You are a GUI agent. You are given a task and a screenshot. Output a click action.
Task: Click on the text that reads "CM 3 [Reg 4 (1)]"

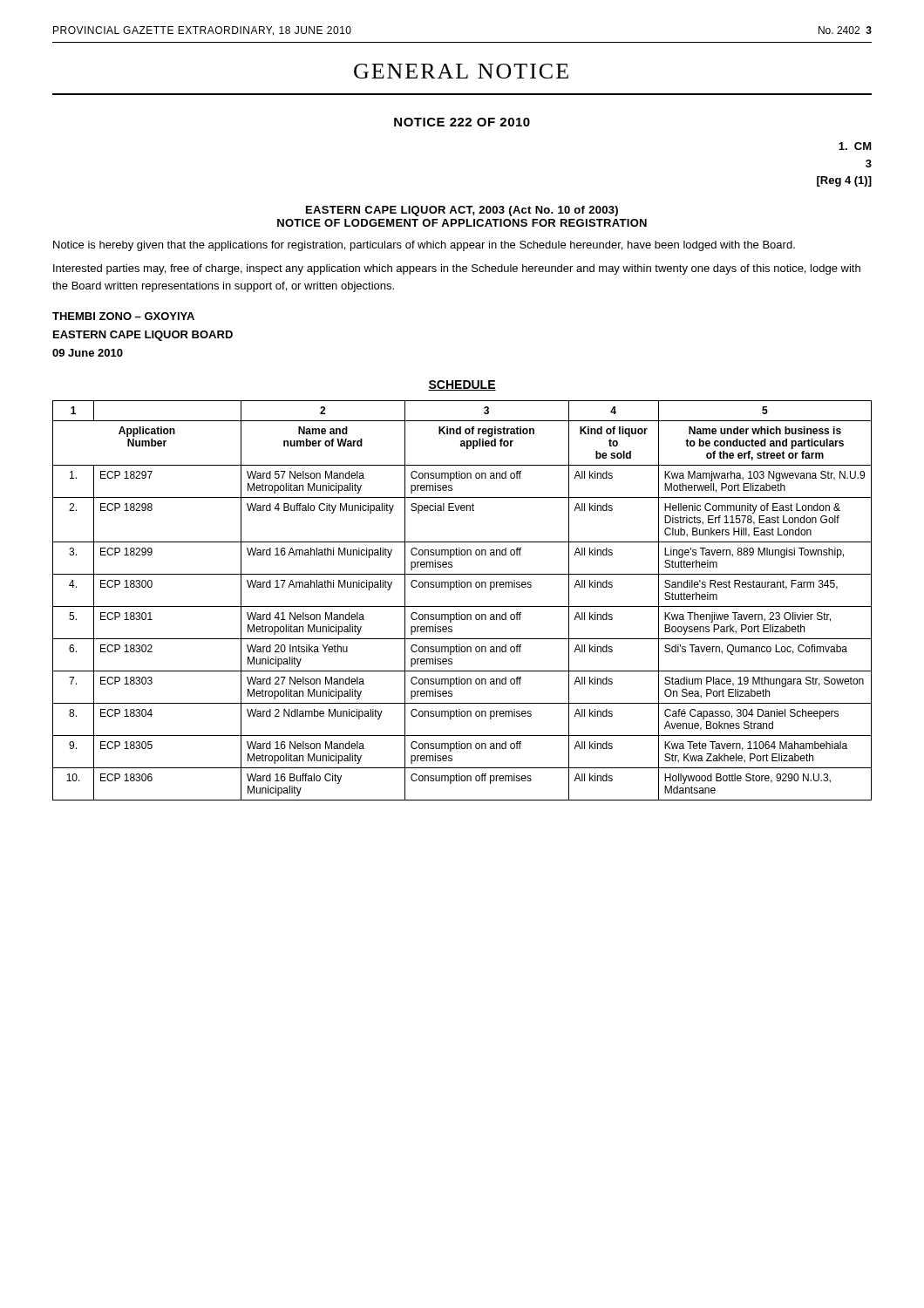click(x=855, y=146)
